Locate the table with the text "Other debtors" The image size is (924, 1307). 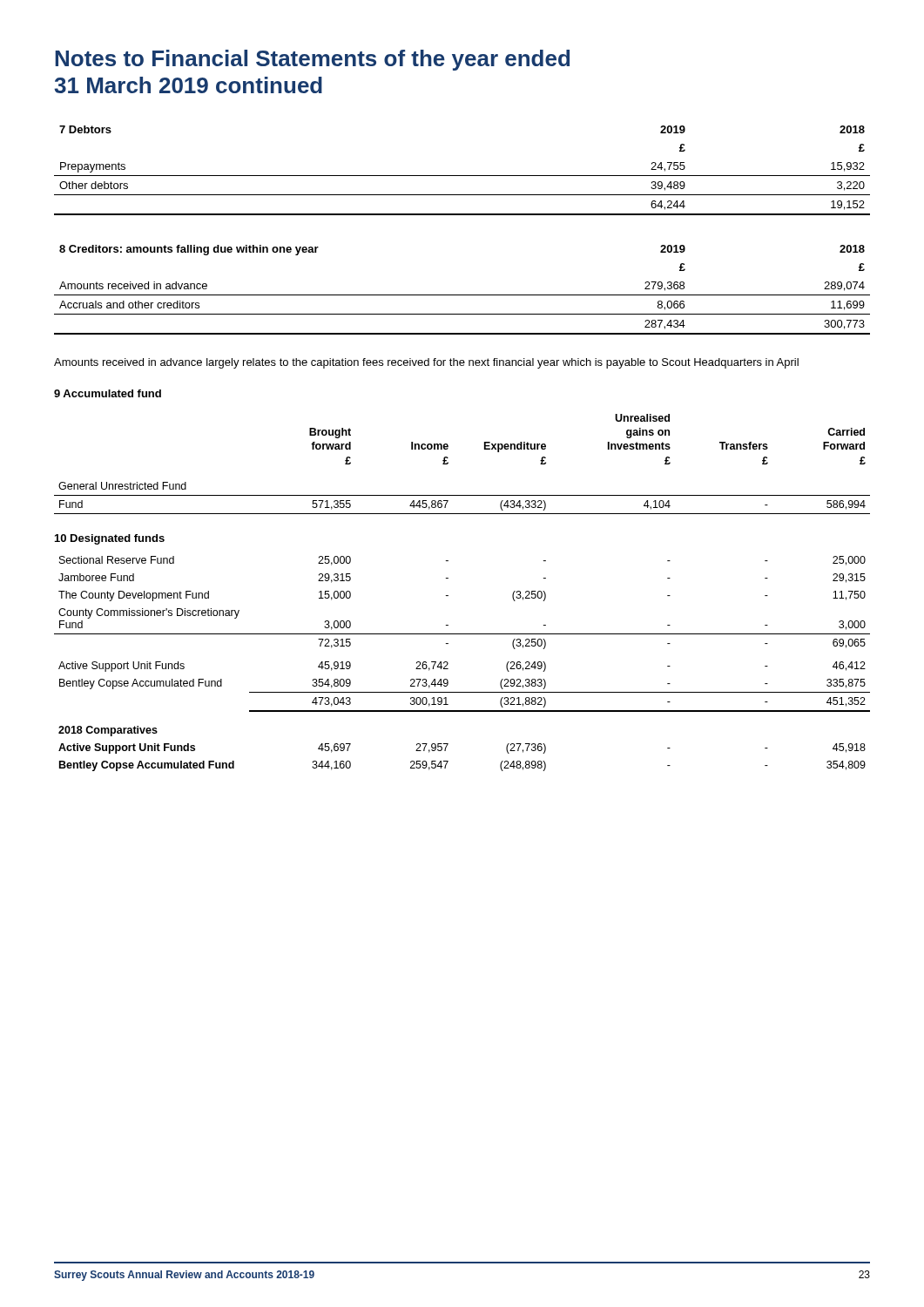click(x=462, y=168)
